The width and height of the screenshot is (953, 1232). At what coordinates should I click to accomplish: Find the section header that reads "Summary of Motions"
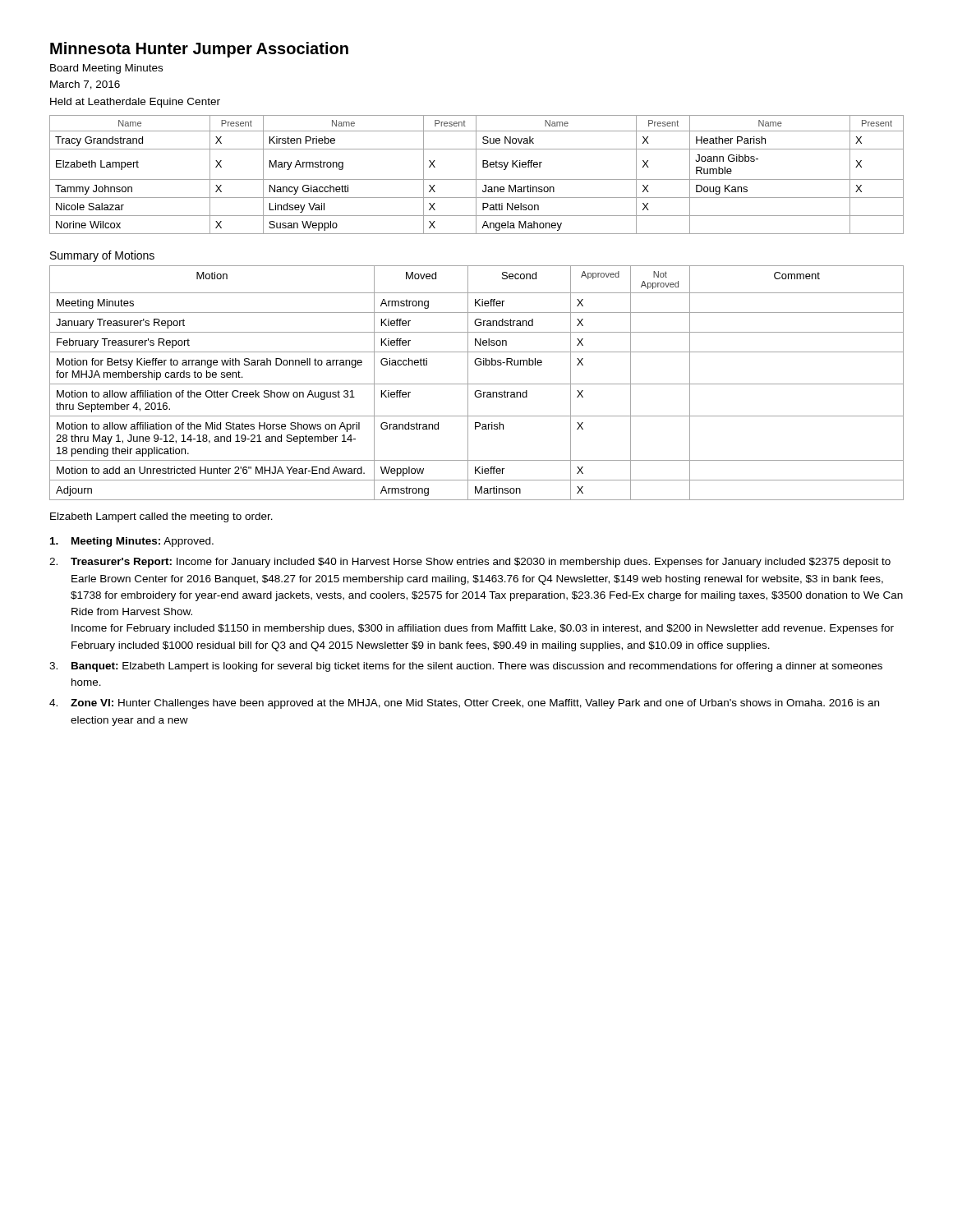102,255
